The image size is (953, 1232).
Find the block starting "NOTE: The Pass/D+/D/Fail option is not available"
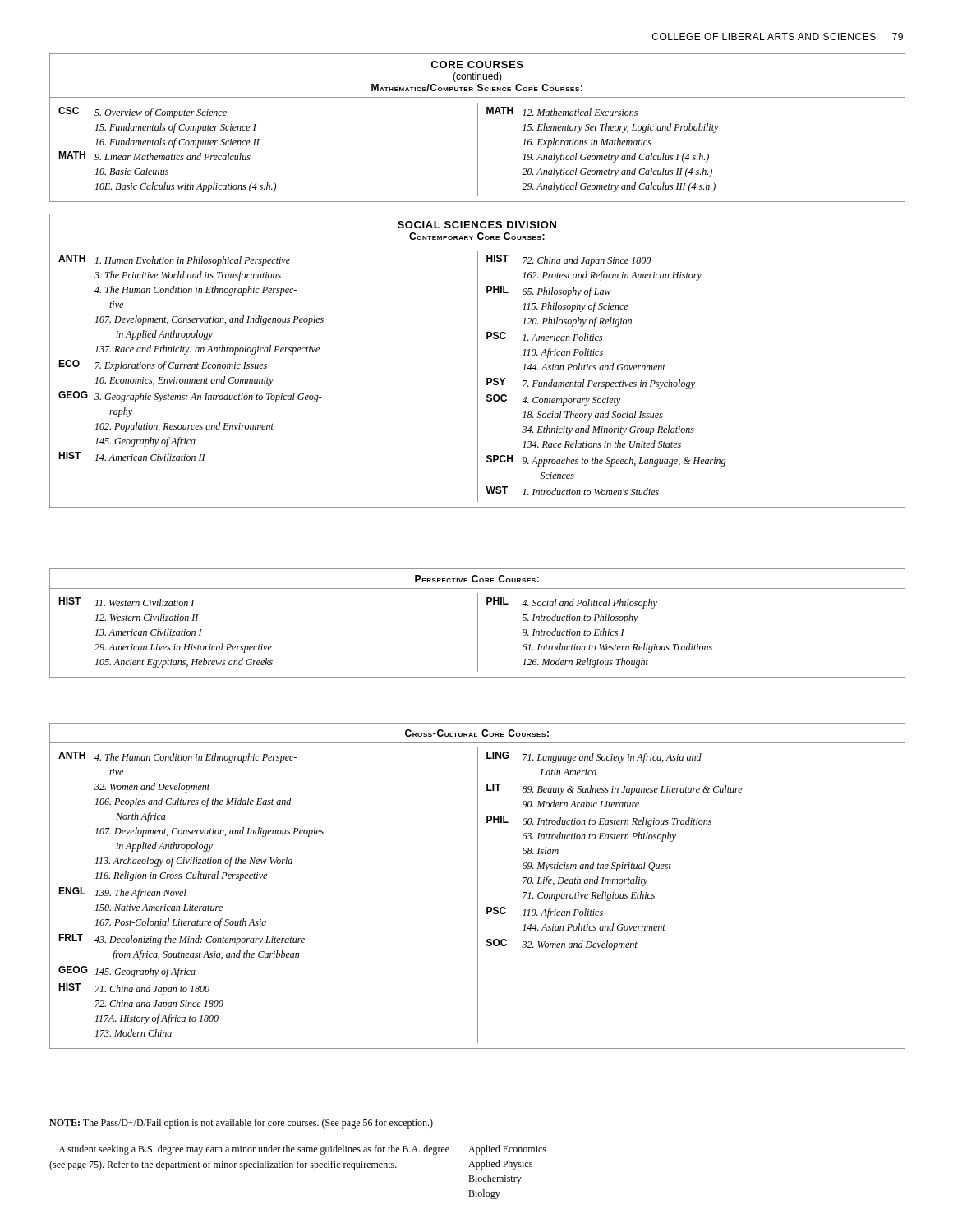pos(241,1123)
